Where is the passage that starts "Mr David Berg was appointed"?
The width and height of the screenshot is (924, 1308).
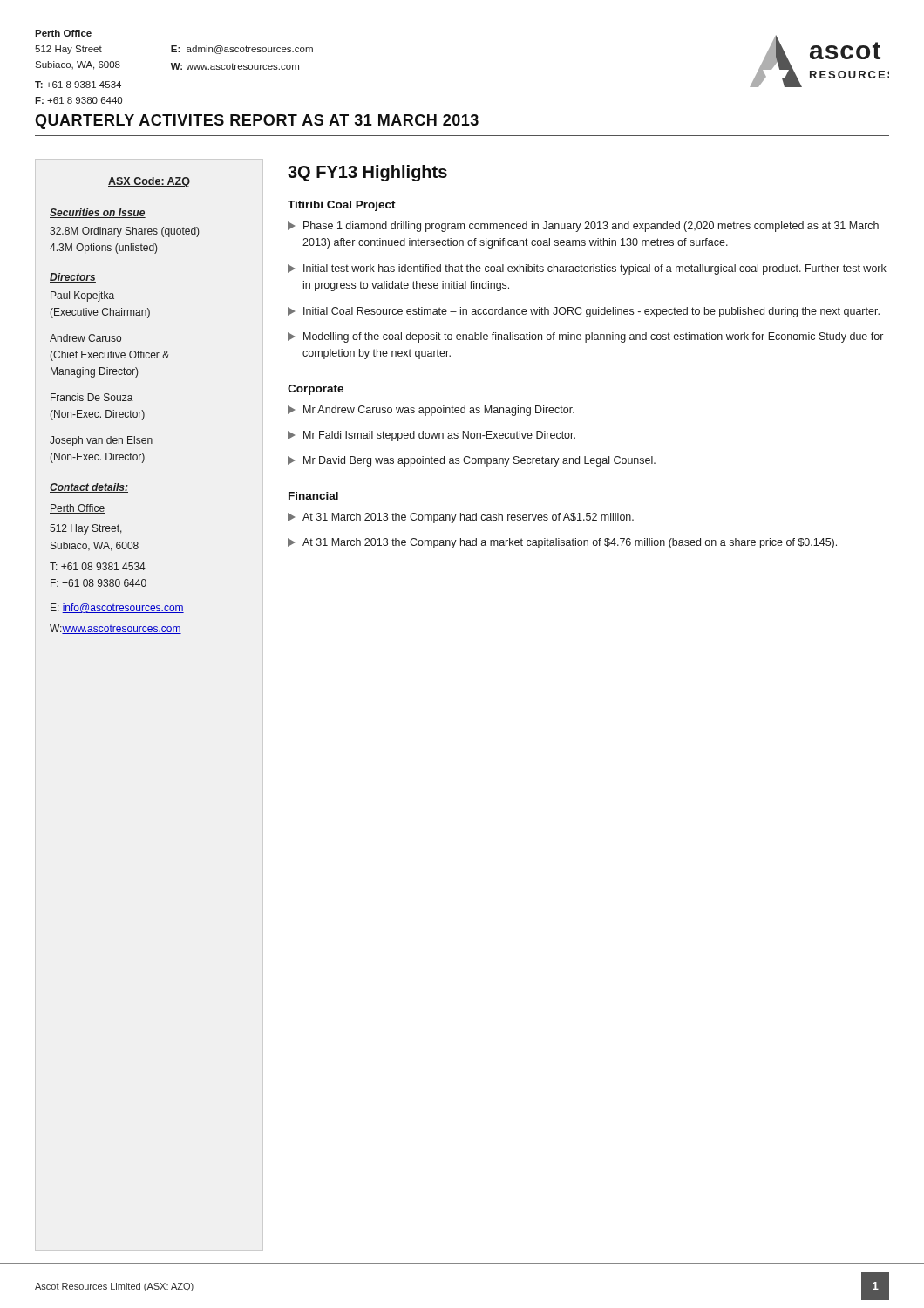[472, 461]
